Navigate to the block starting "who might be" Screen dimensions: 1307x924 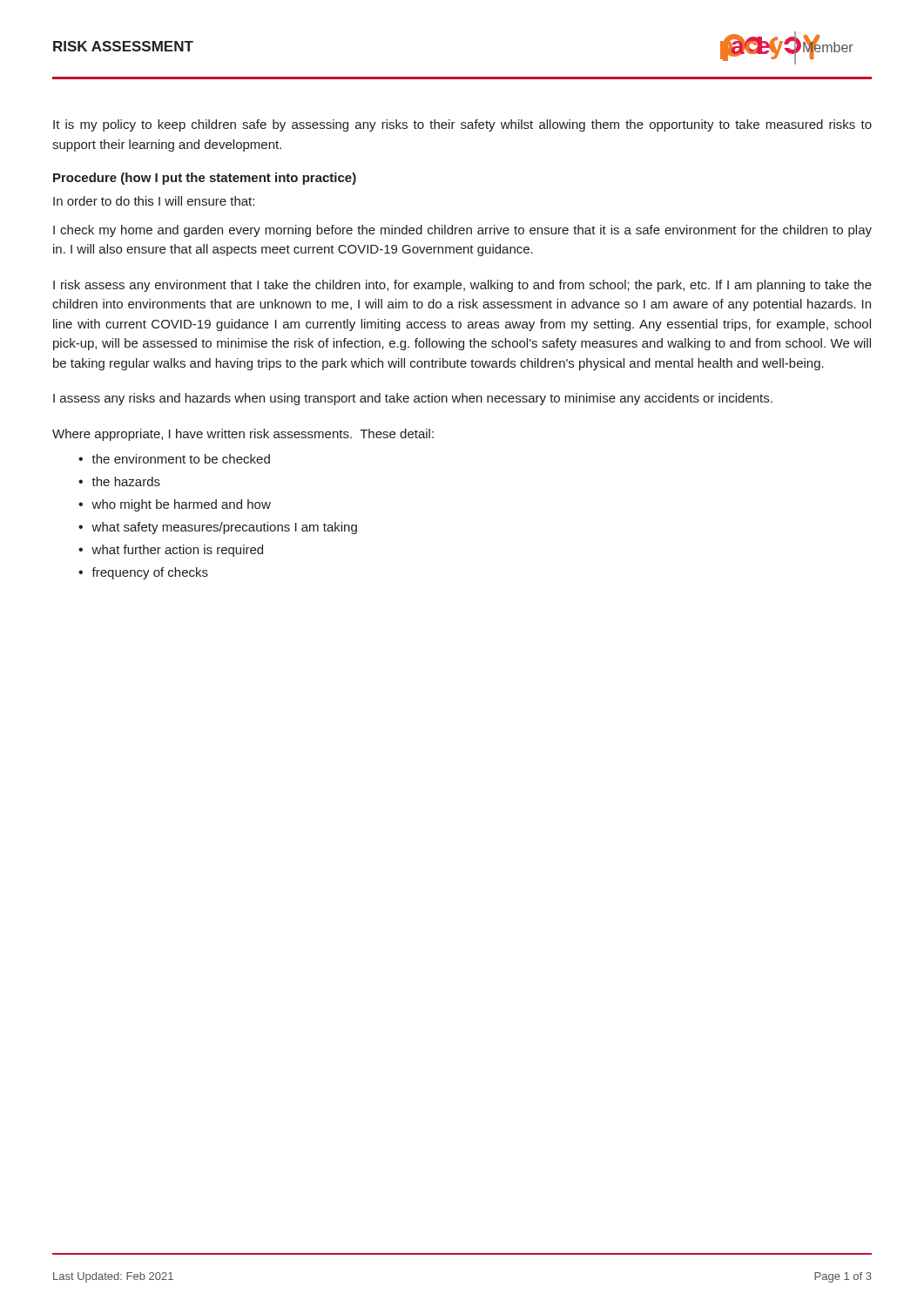(181, 504)
